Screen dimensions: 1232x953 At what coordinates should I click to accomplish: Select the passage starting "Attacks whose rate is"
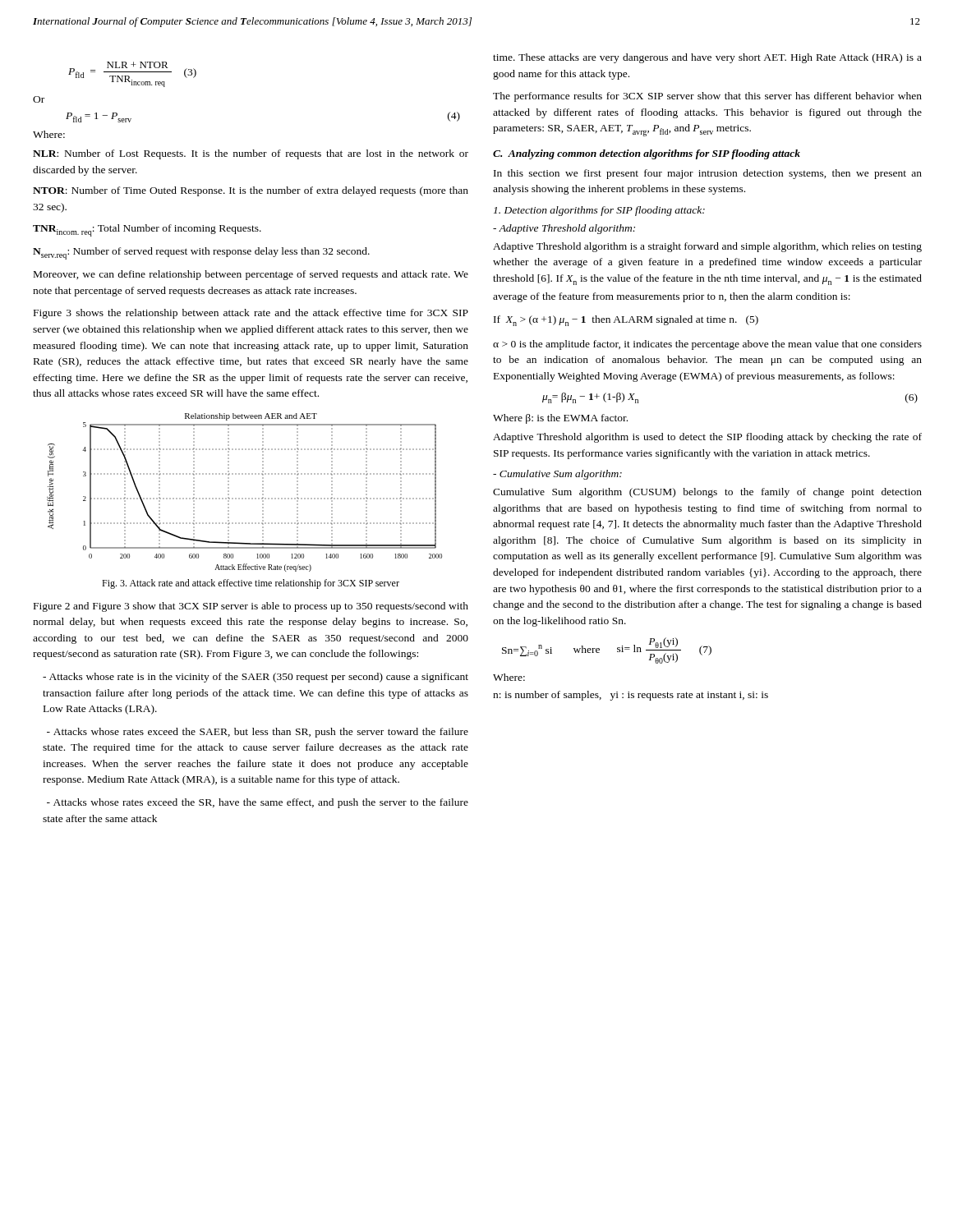click(255, 692)
